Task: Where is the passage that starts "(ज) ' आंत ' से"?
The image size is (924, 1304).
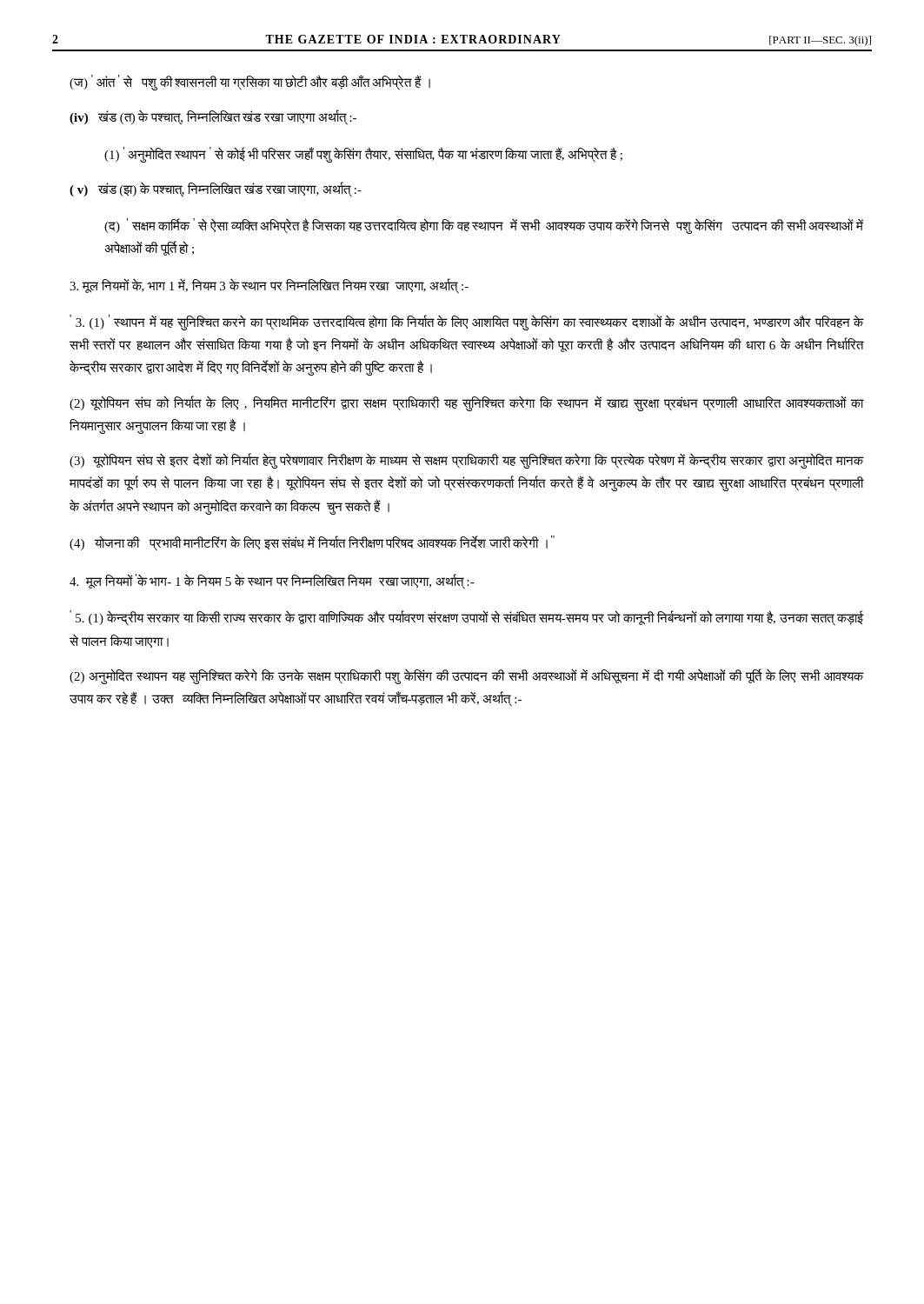Action: pyautogui.click(x=251, y=81)
